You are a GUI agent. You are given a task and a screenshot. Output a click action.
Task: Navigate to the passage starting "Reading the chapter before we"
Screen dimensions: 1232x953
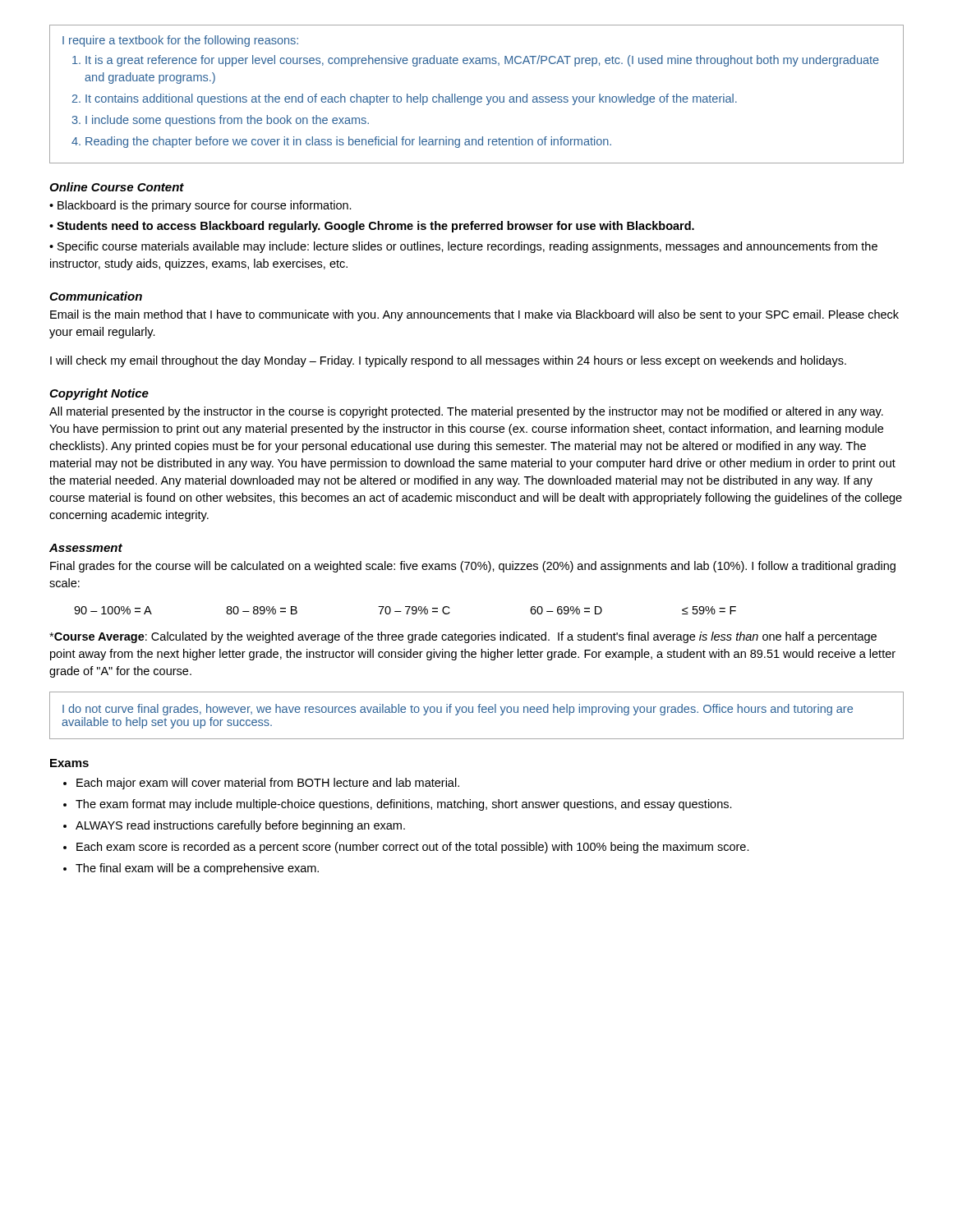tap(349, 141)
